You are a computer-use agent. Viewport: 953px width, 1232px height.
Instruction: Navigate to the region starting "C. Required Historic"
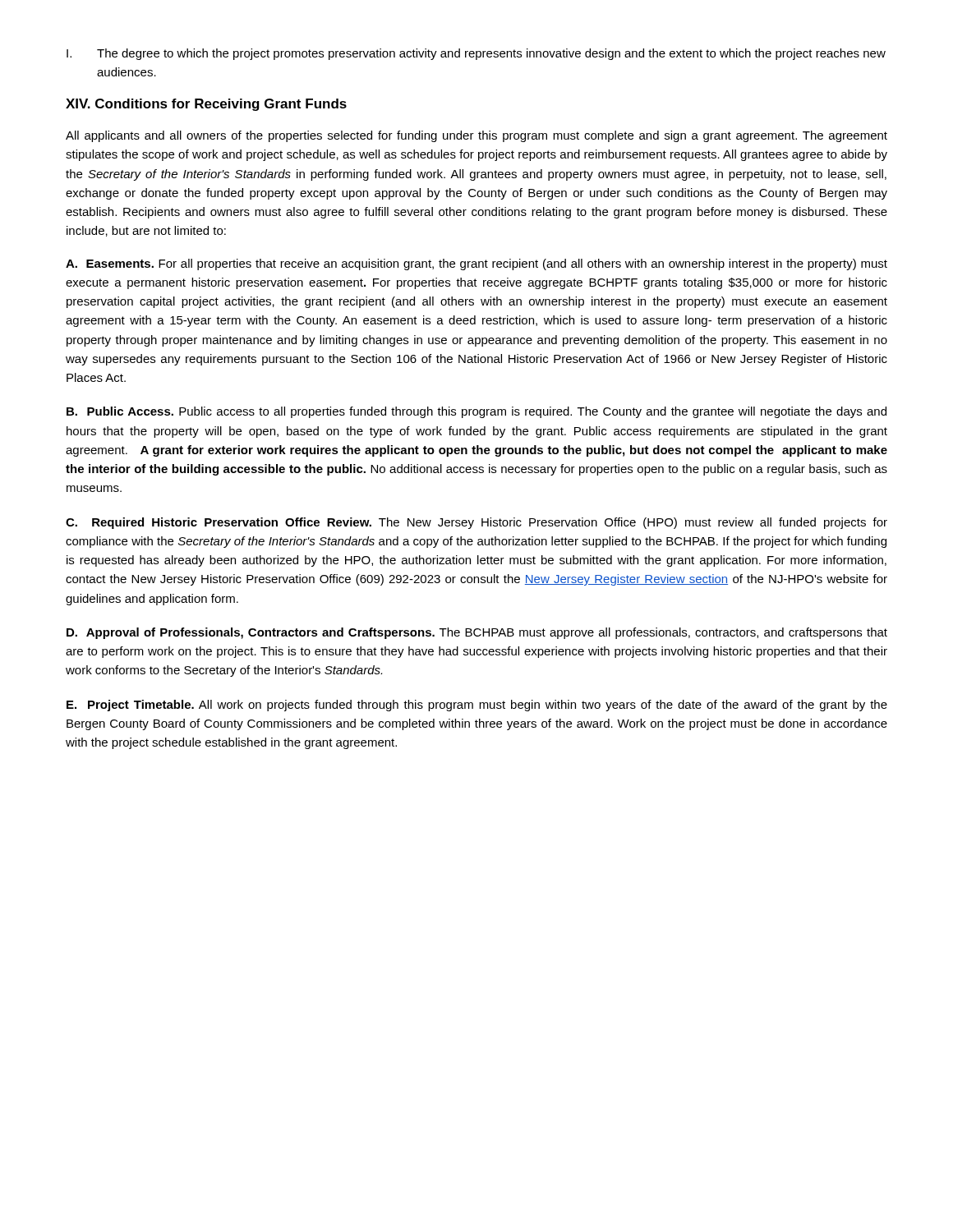click(476, 560)
